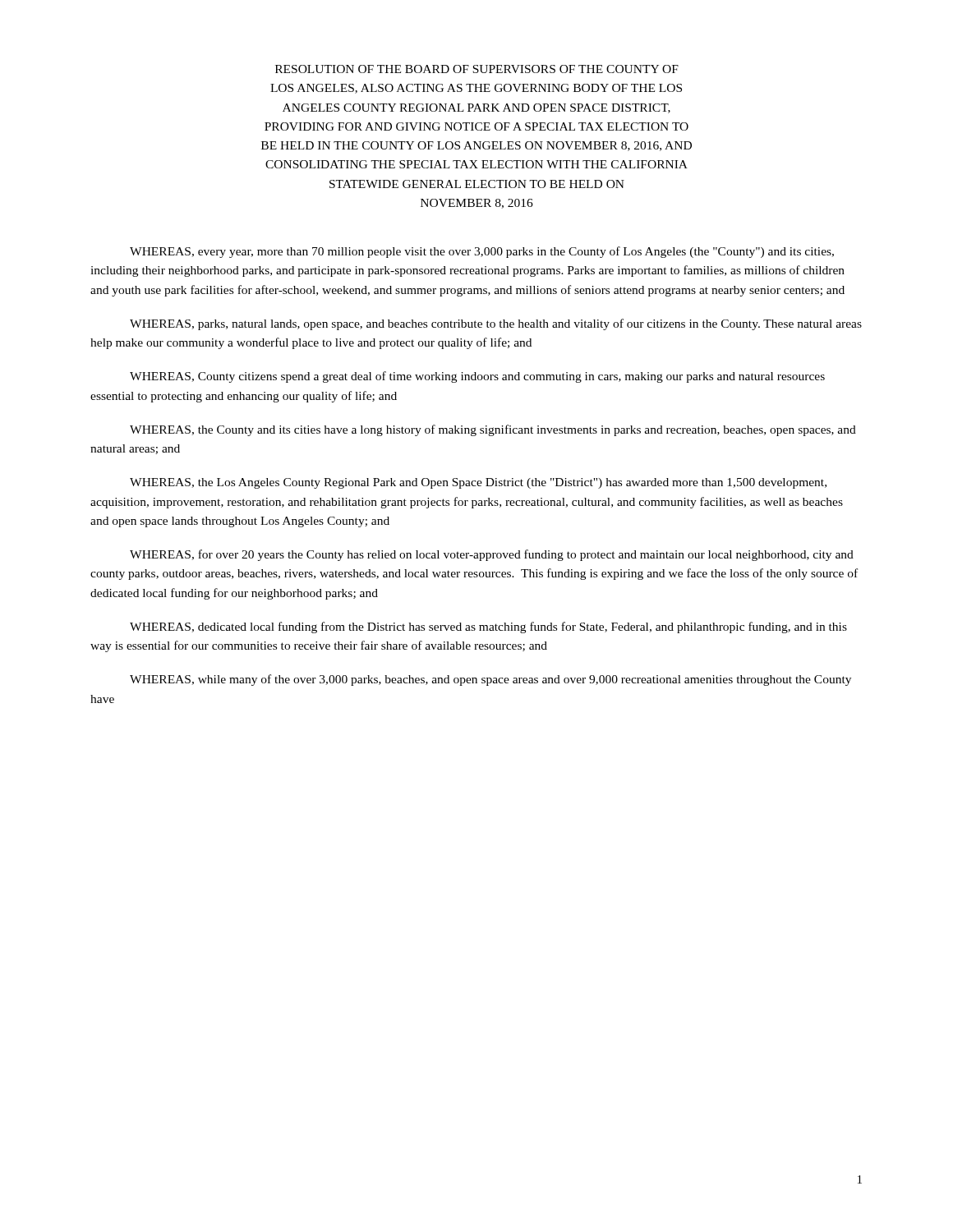Click the passage that begins "WHEREAS, every year, more than 70 million"

click(476, 475)
